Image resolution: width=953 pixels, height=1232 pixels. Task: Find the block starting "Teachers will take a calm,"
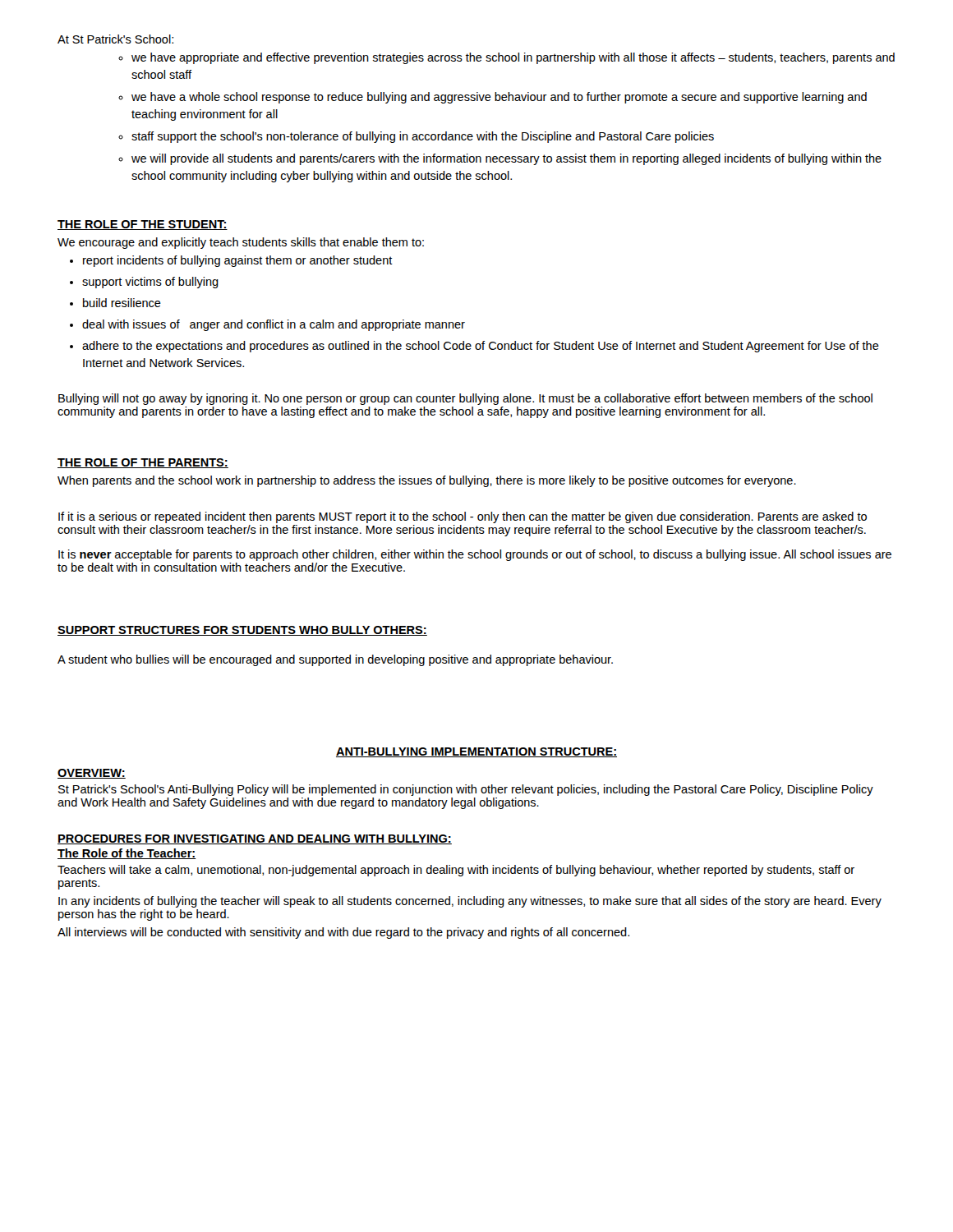tap(456, 877)
